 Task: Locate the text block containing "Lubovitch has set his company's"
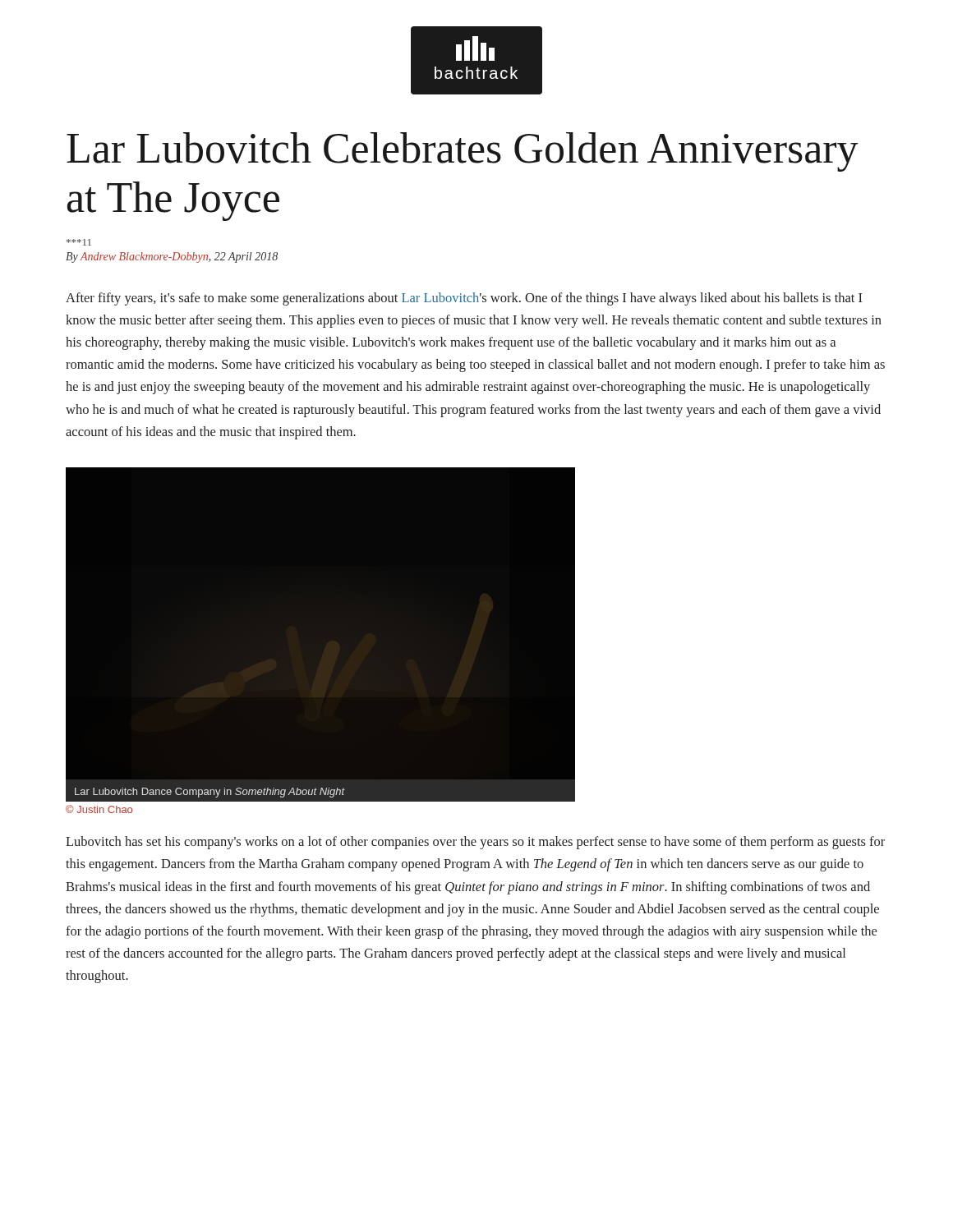[476, 909]
